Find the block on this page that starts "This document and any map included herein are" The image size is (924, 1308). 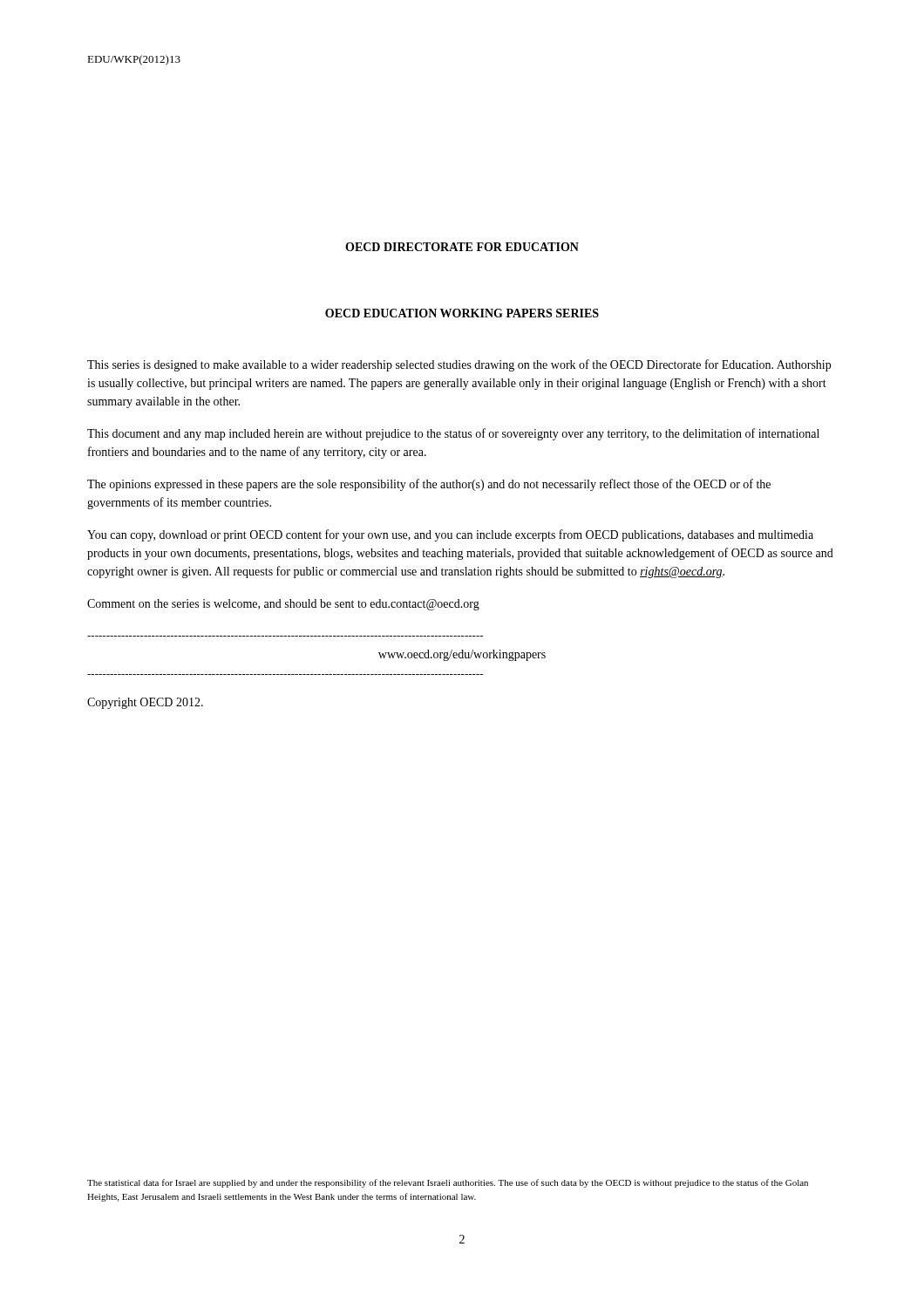click(453, 443)
